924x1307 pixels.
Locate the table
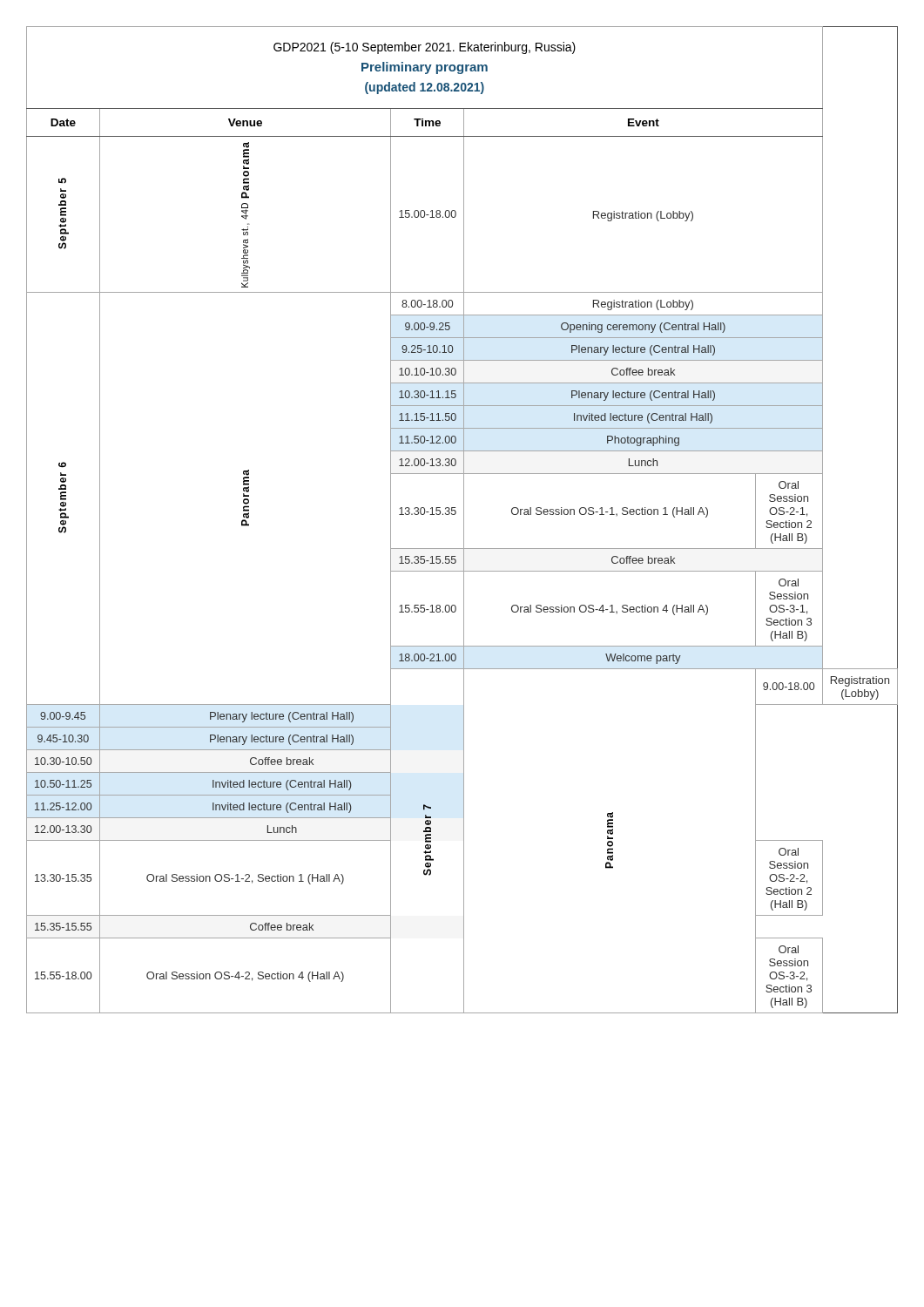(x=462, y=520)
